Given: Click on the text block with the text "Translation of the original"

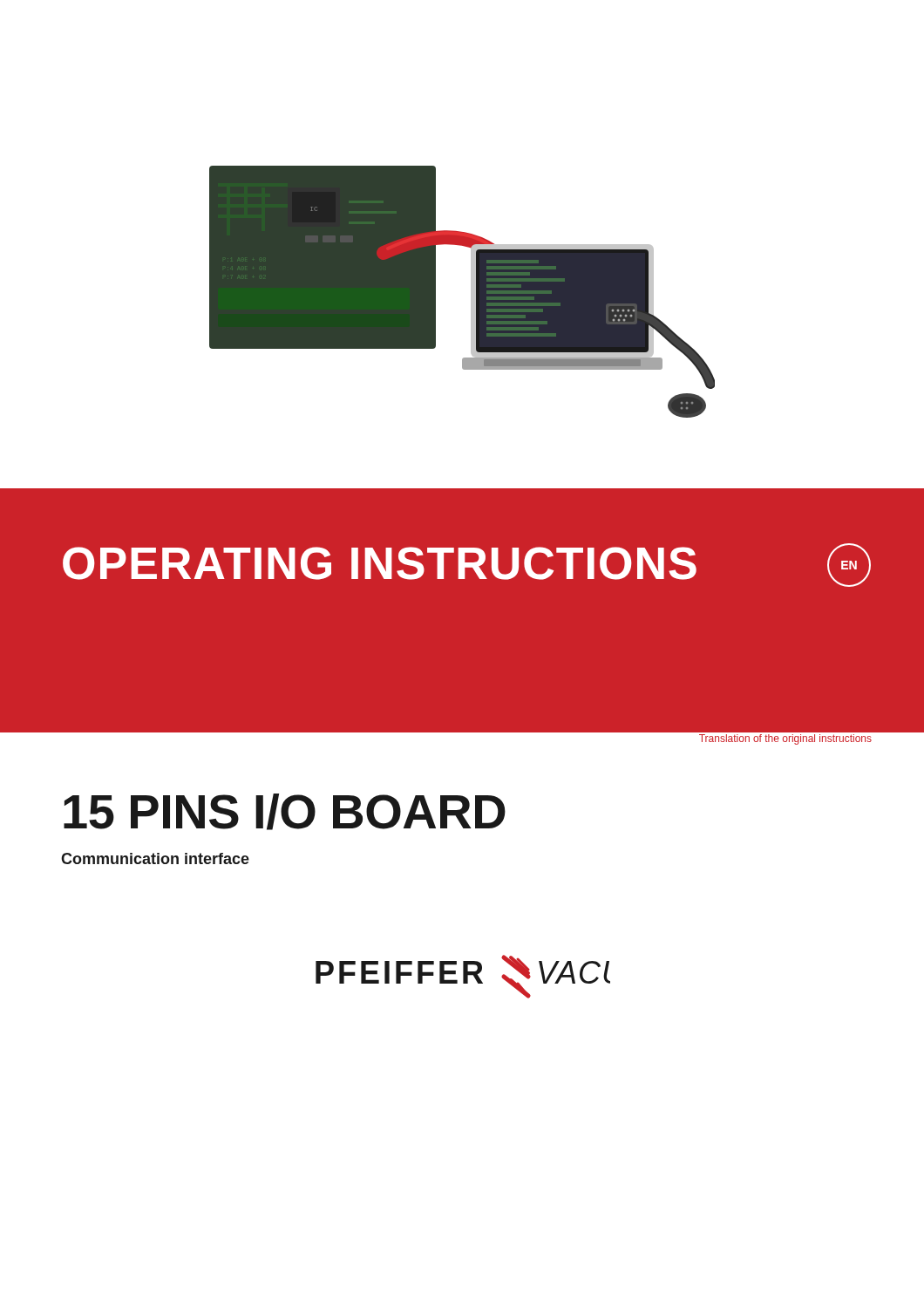Looking at the screenshot, I should 785,739.
